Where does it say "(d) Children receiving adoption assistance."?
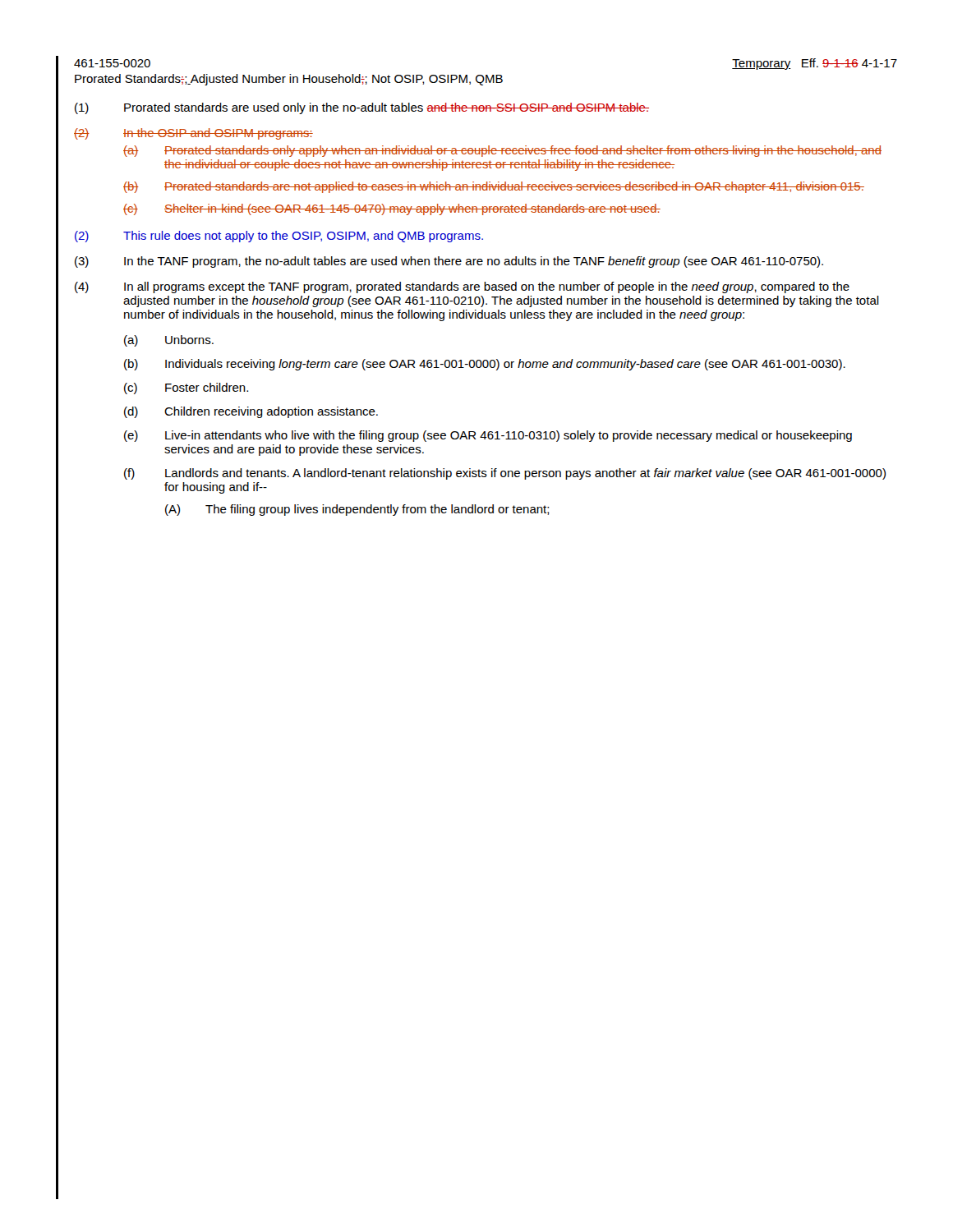Screen dimensions: 1232x953 [x=251, y=412]
